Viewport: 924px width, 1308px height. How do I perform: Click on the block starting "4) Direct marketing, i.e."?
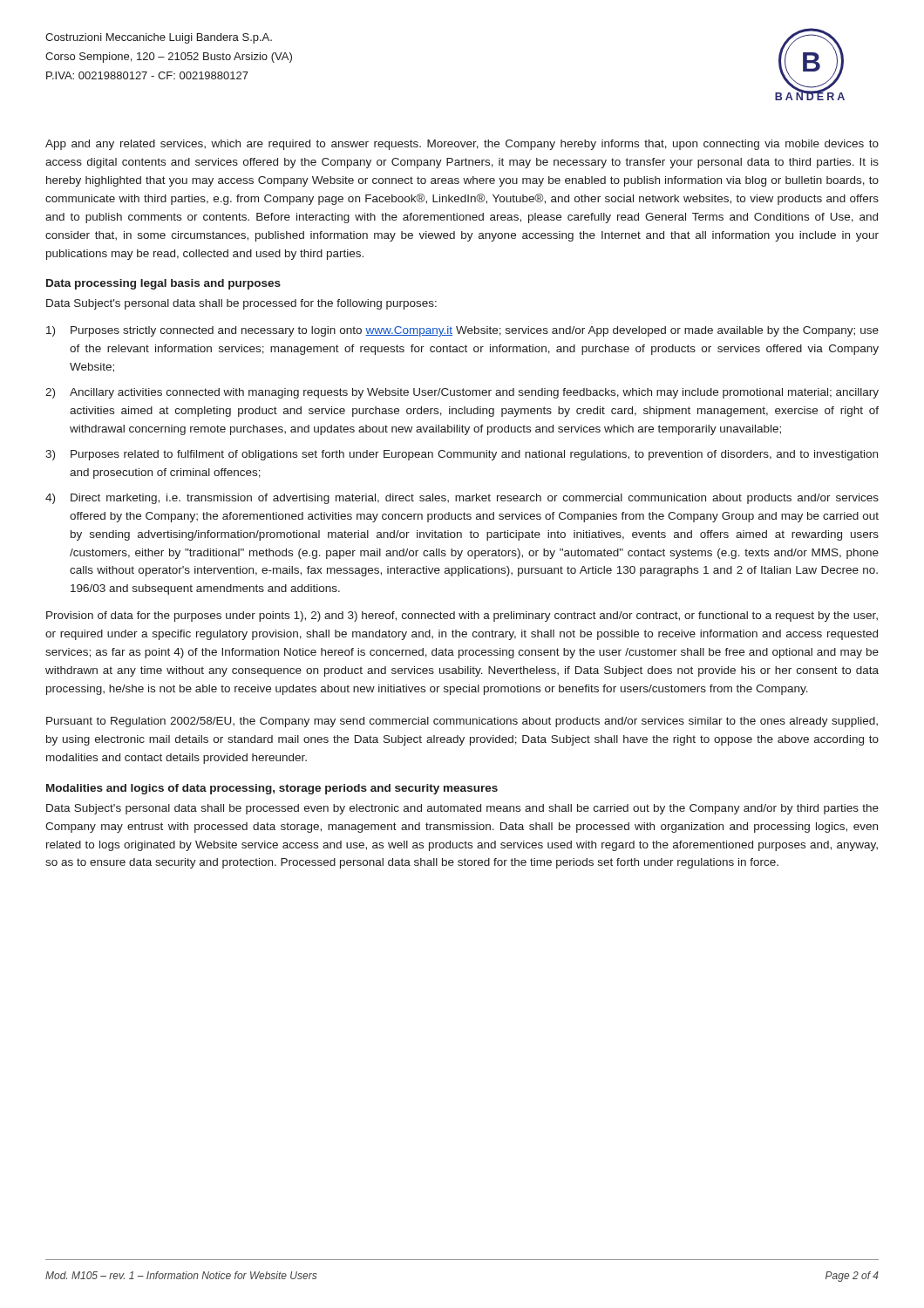(x=462, y=544)
